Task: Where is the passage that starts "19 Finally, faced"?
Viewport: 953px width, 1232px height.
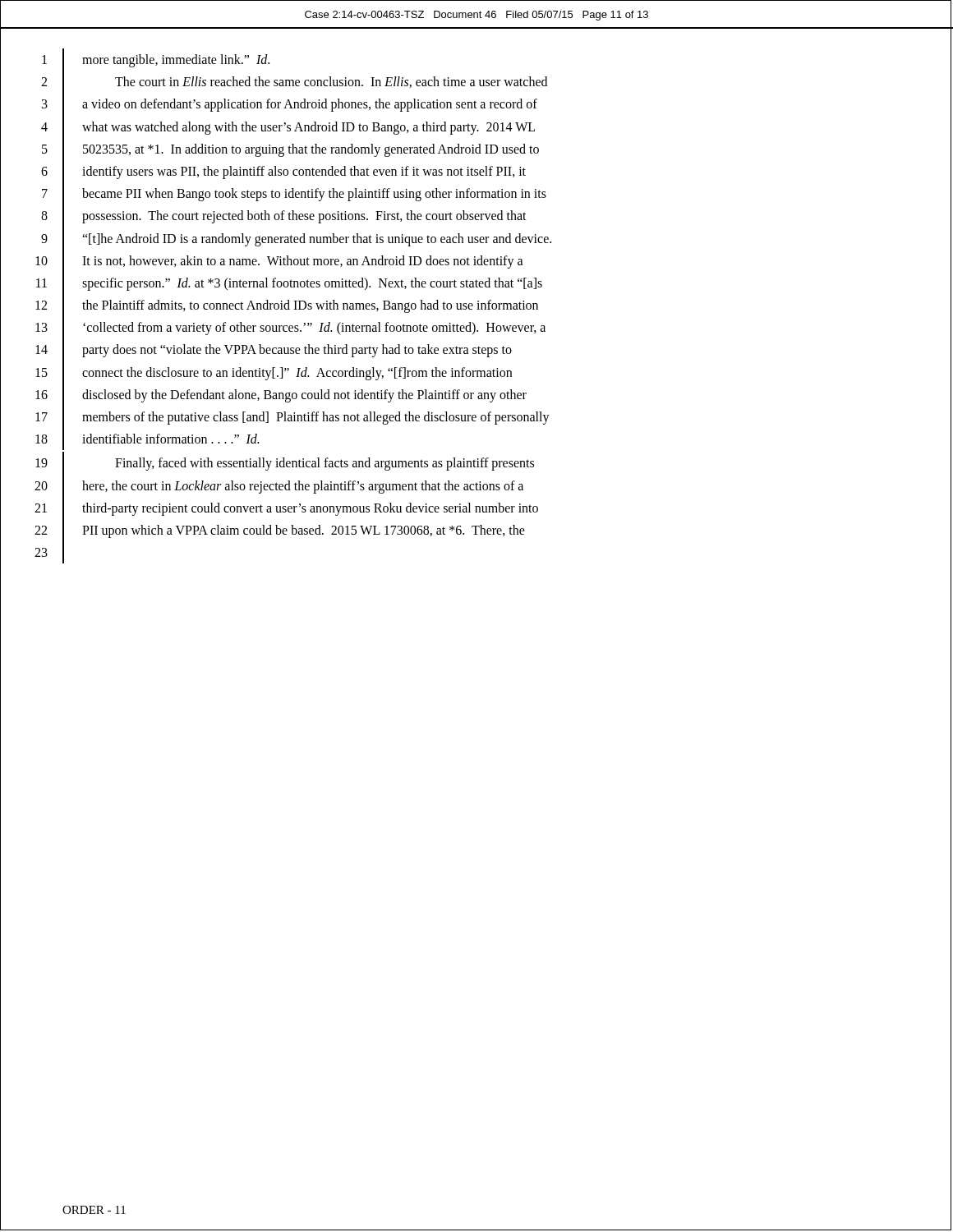Action: click(476, 463)
